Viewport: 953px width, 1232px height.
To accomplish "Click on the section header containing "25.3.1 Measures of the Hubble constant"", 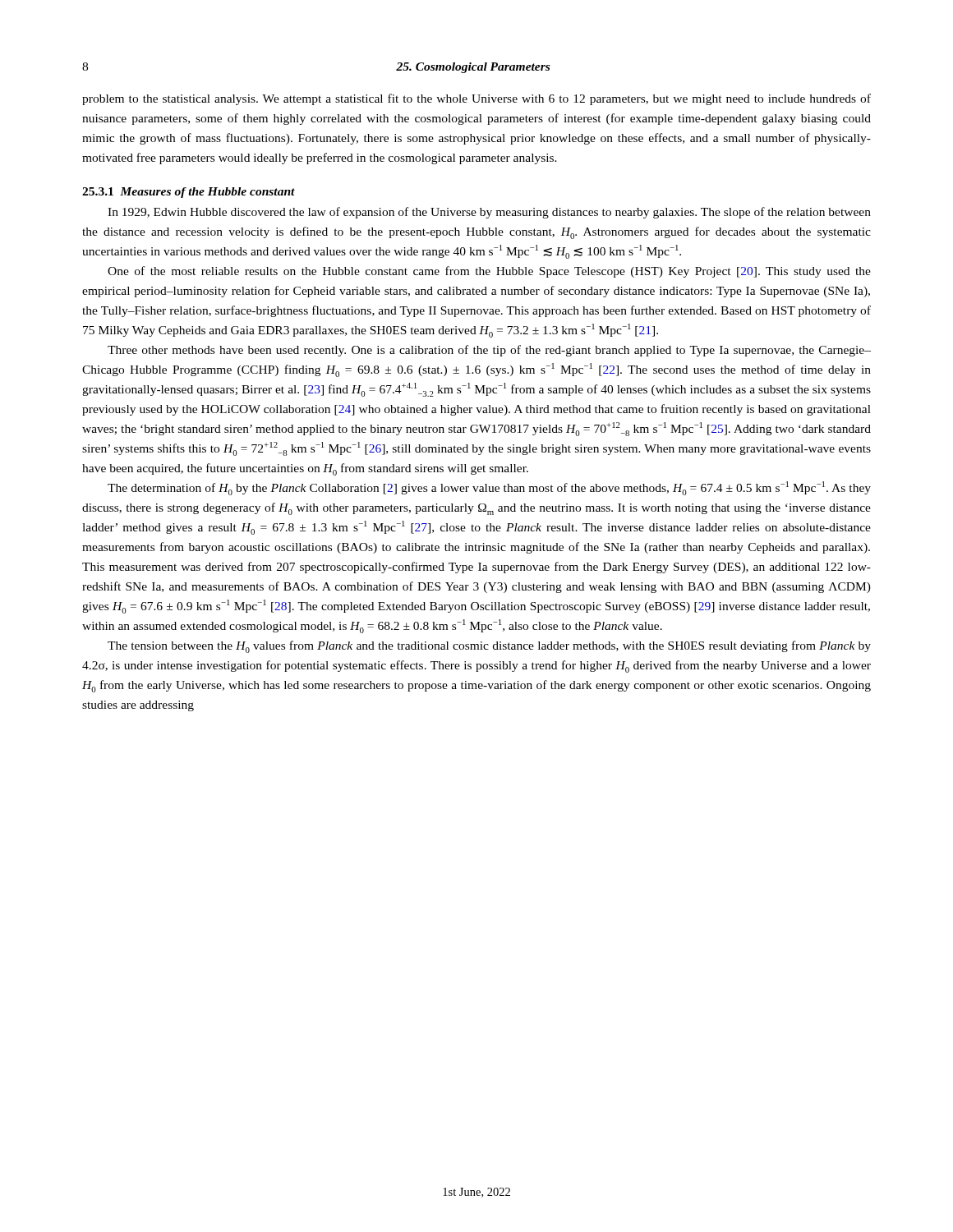I will (x=188, y=191).
